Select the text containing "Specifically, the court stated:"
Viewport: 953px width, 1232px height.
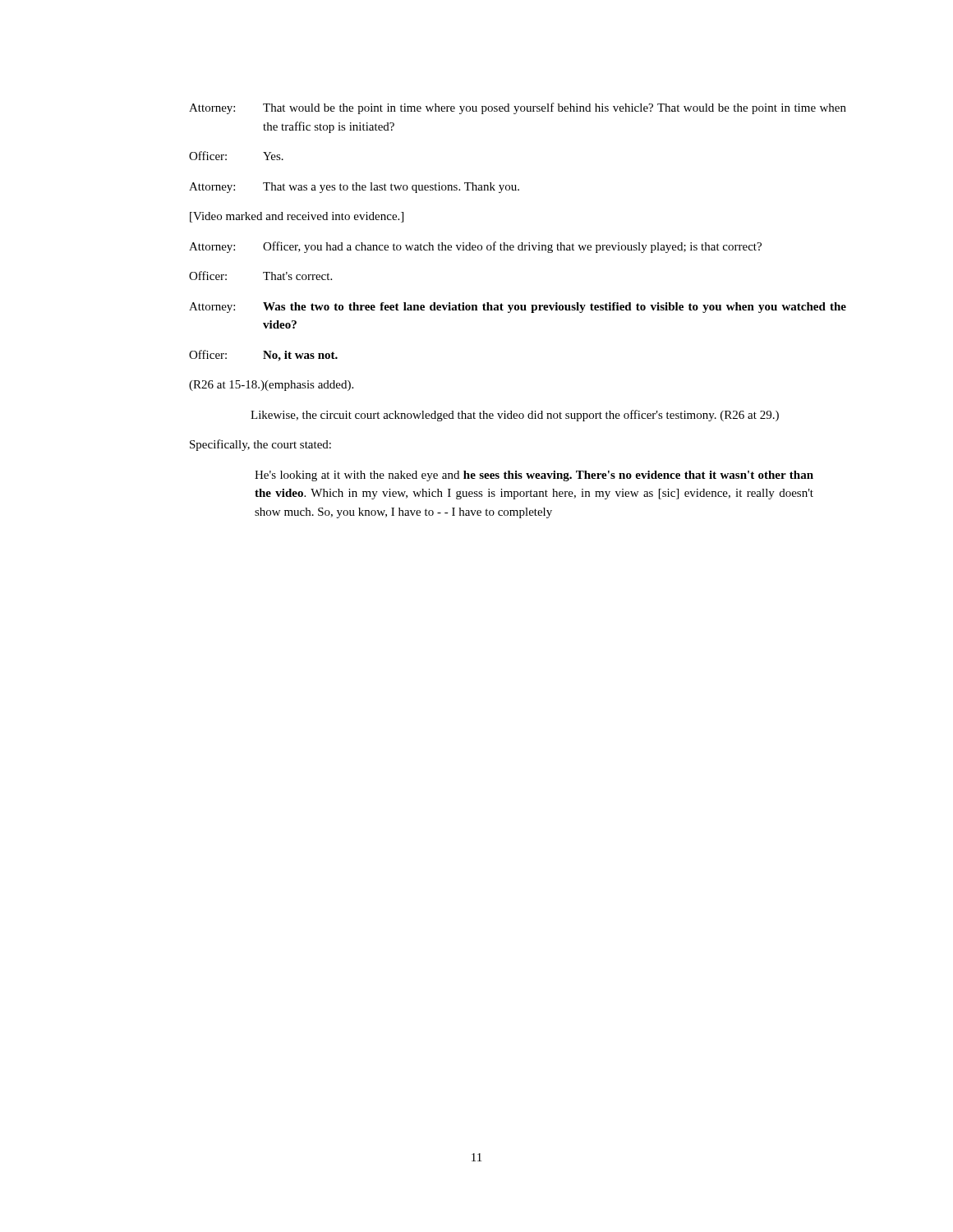click(260, 444)
